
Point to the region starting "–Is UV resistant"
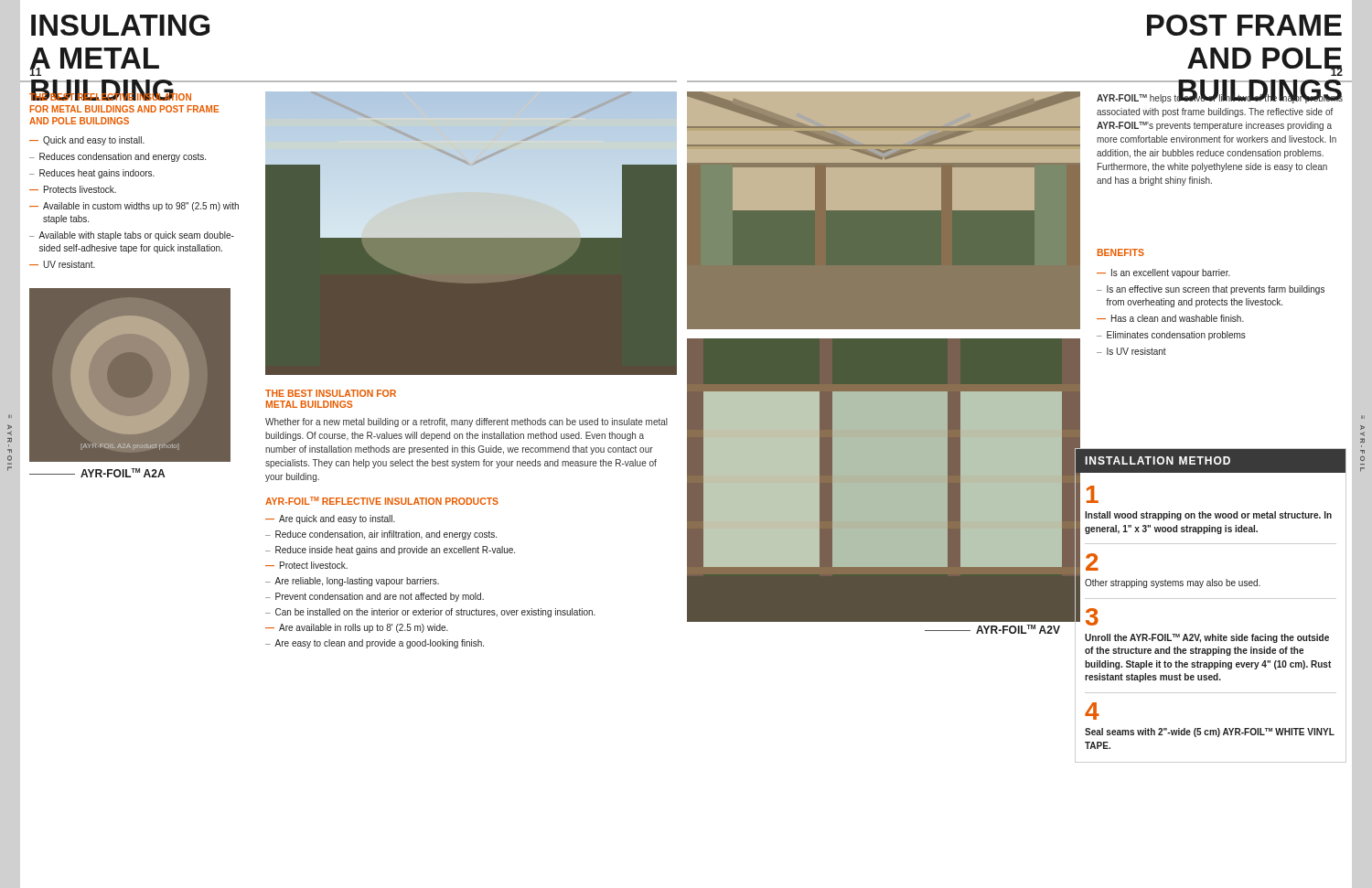pos(1131,352)
